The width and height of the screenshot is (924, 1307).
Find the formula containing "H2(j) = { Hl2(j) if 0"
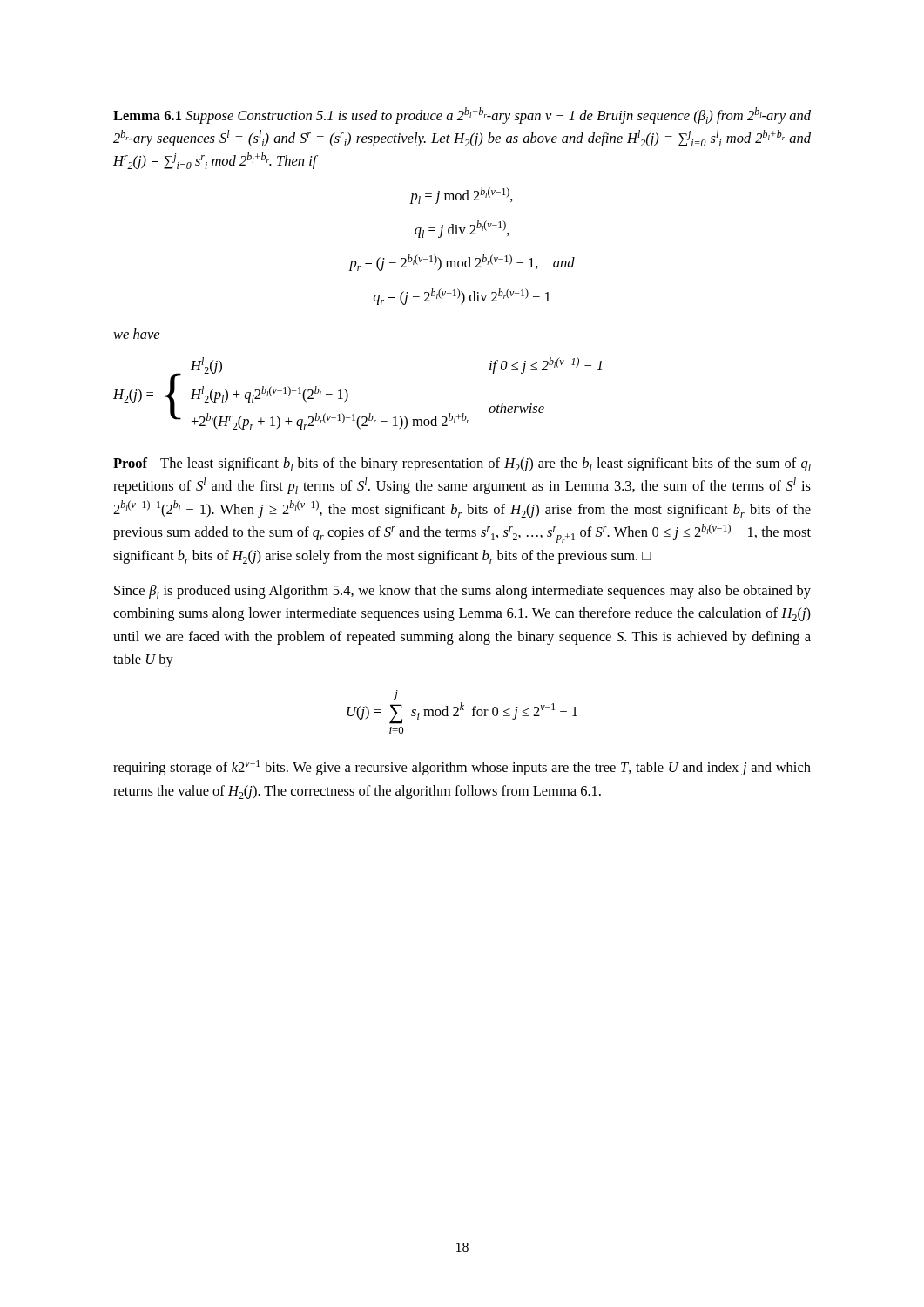(x=359, y=394)
